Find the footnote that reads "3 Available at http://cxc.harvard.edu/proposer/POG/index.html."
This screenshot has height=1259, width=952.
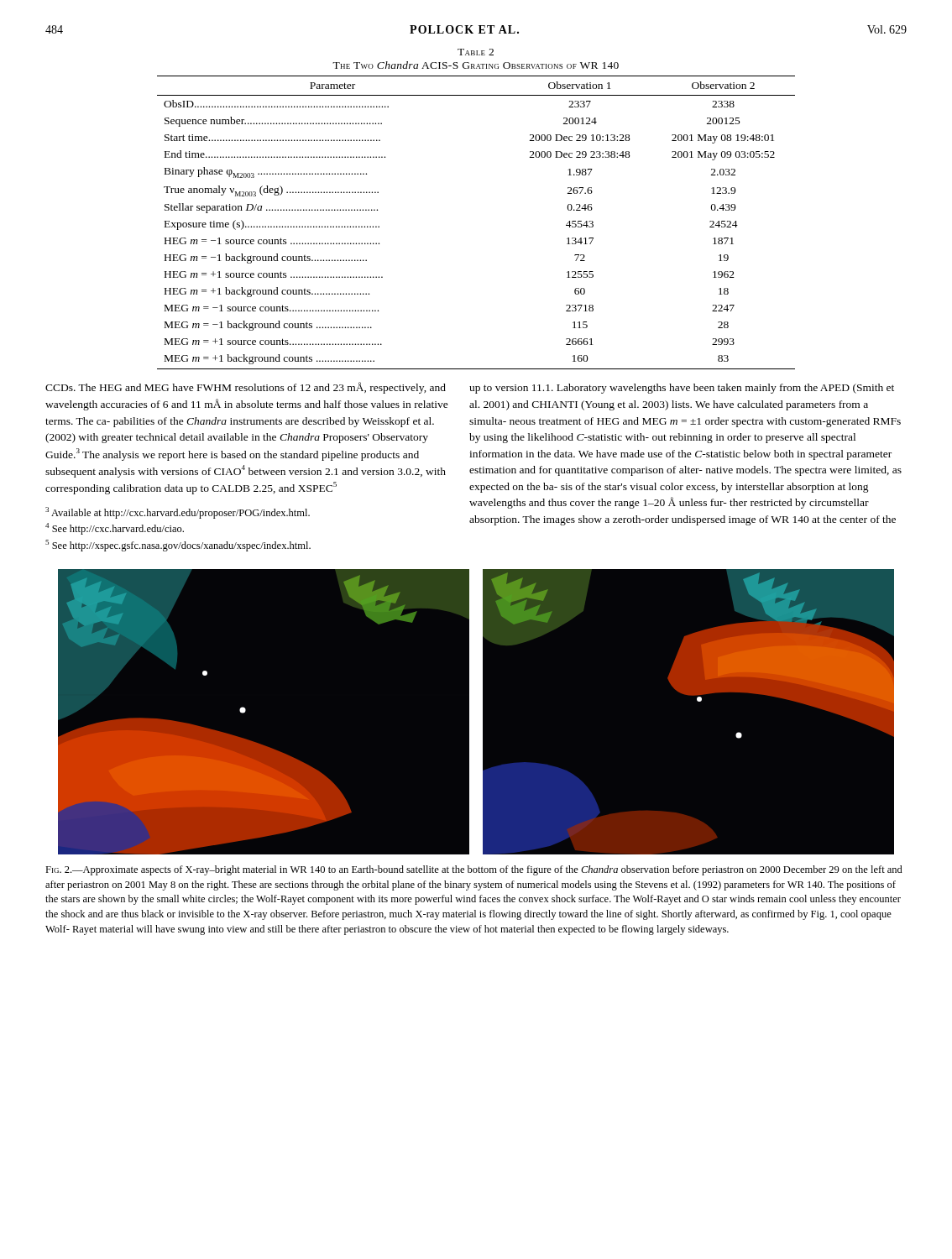click(x=178, y=512)
